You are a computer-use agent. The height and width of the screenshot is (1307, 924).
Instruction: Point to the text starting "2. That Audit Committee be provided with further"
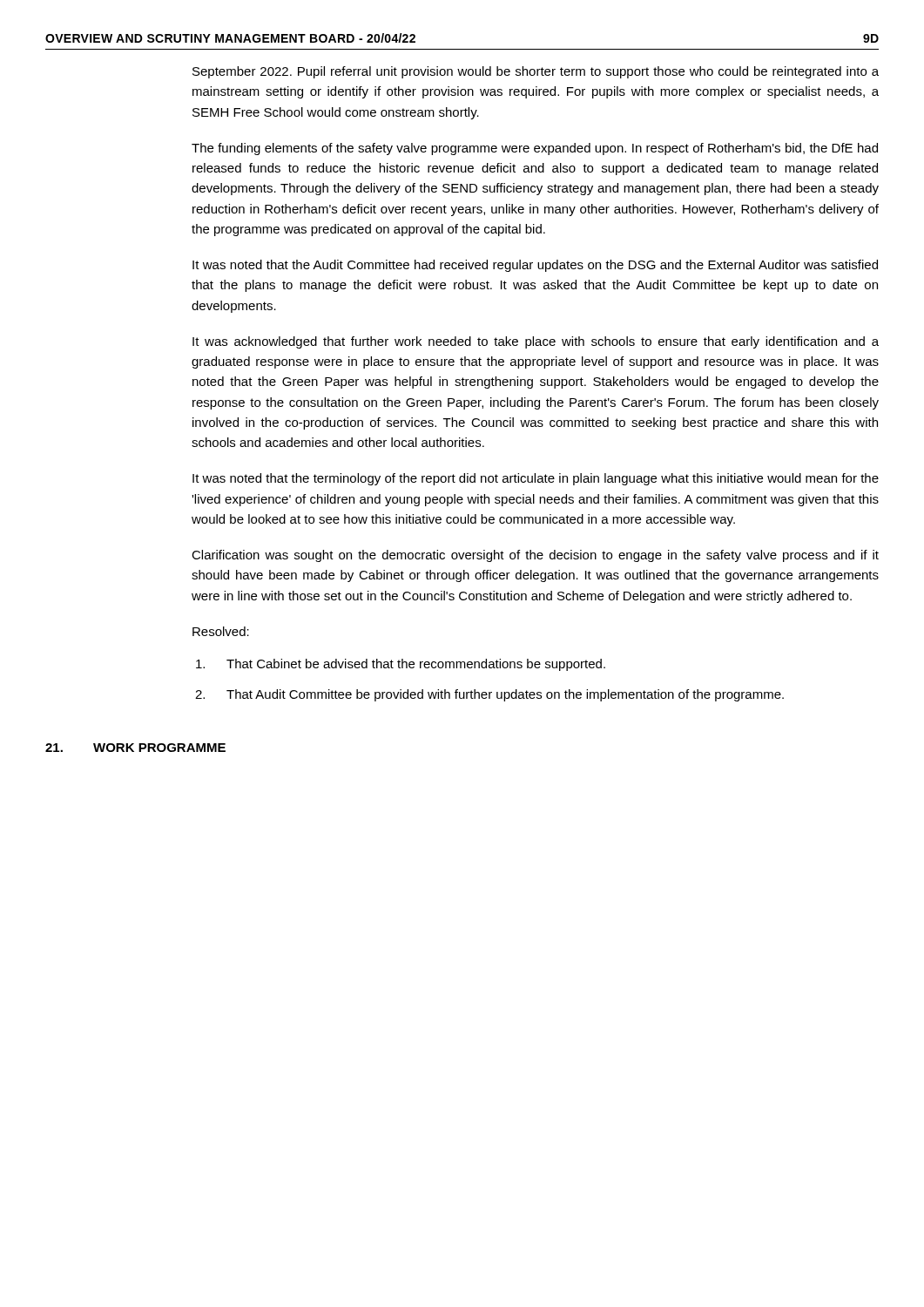pyautogui.click(x=535, y=694)
